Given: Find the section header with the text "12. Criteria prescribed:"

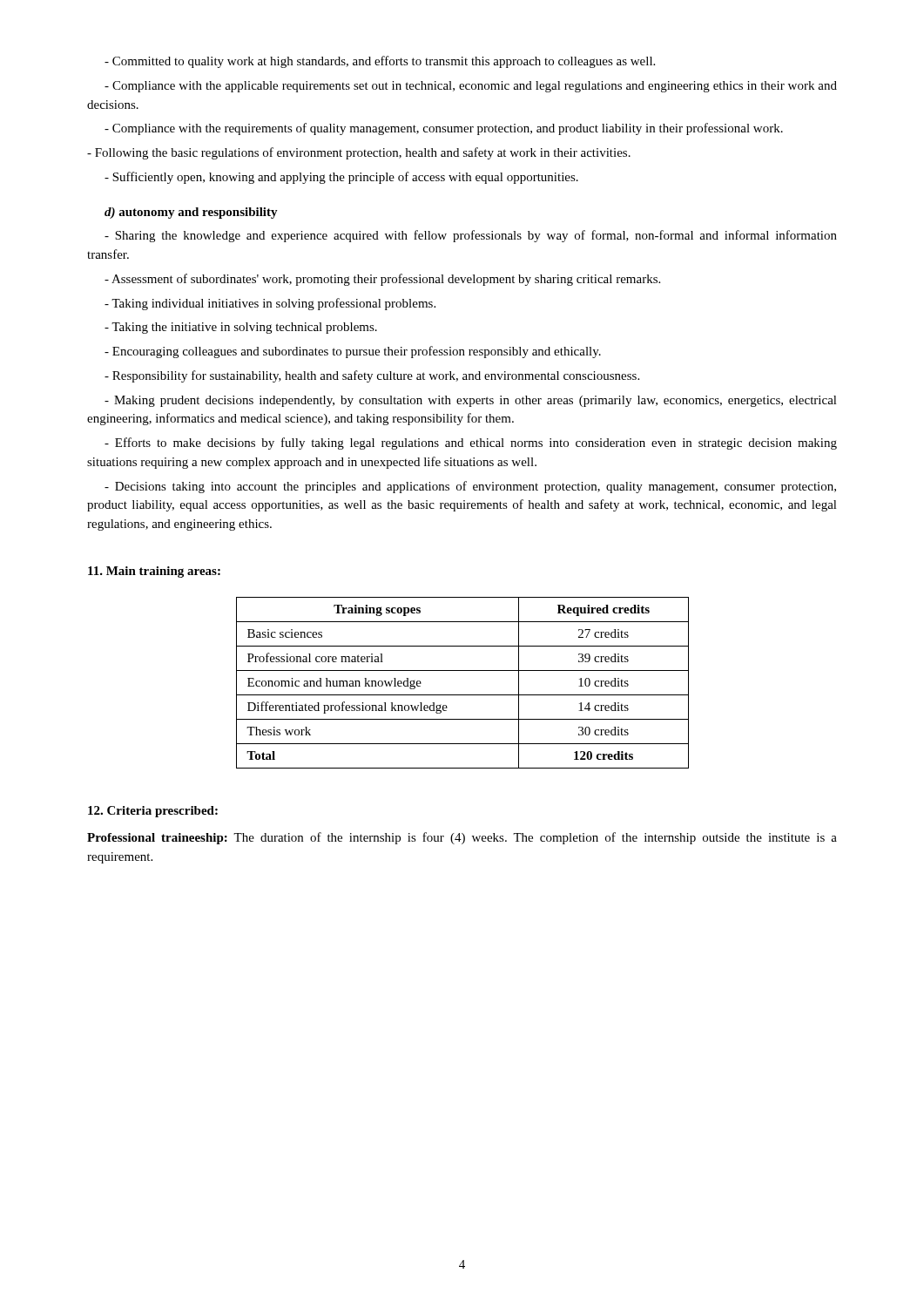Looking at the screenshot, I should (153, 810).
